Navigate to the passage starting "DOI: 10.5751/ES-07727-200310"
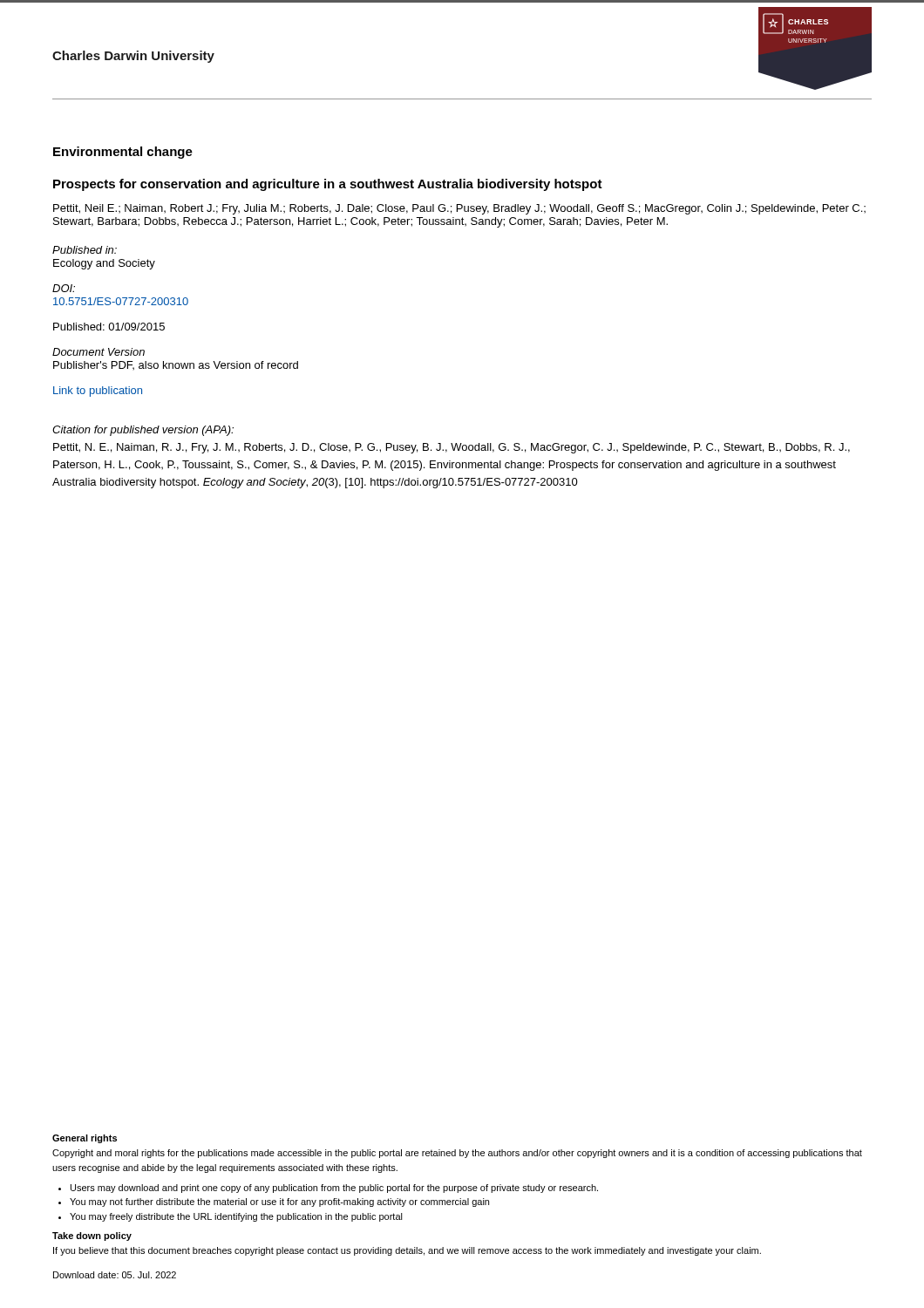The height and width of the screenshot is (1308, 924). click(x=120, y=295)
